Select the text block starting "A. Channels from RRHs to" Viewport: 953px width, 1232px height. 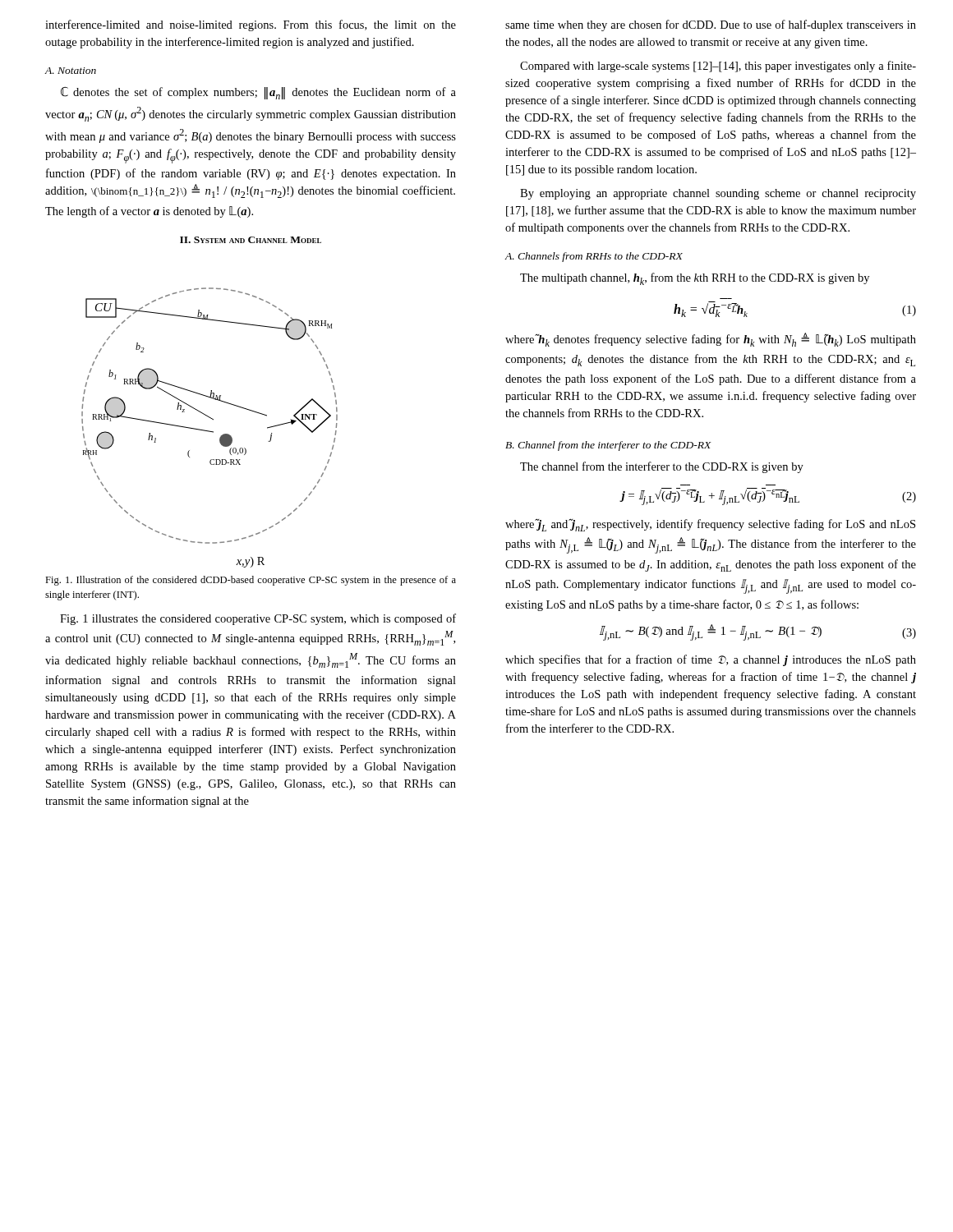594,257
